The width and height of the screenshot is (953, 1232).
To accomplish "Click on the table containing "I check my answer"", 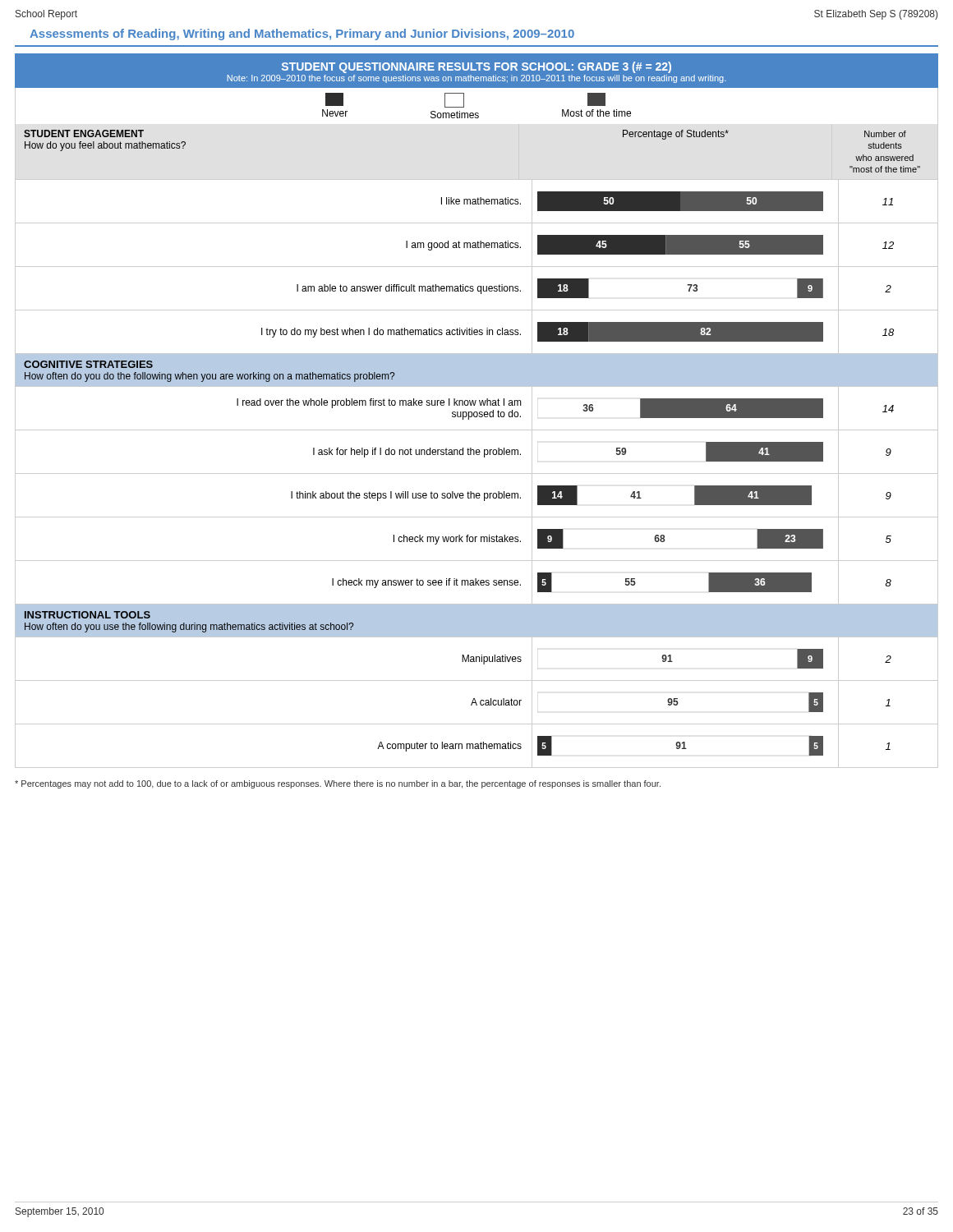I will pos(476,583).
